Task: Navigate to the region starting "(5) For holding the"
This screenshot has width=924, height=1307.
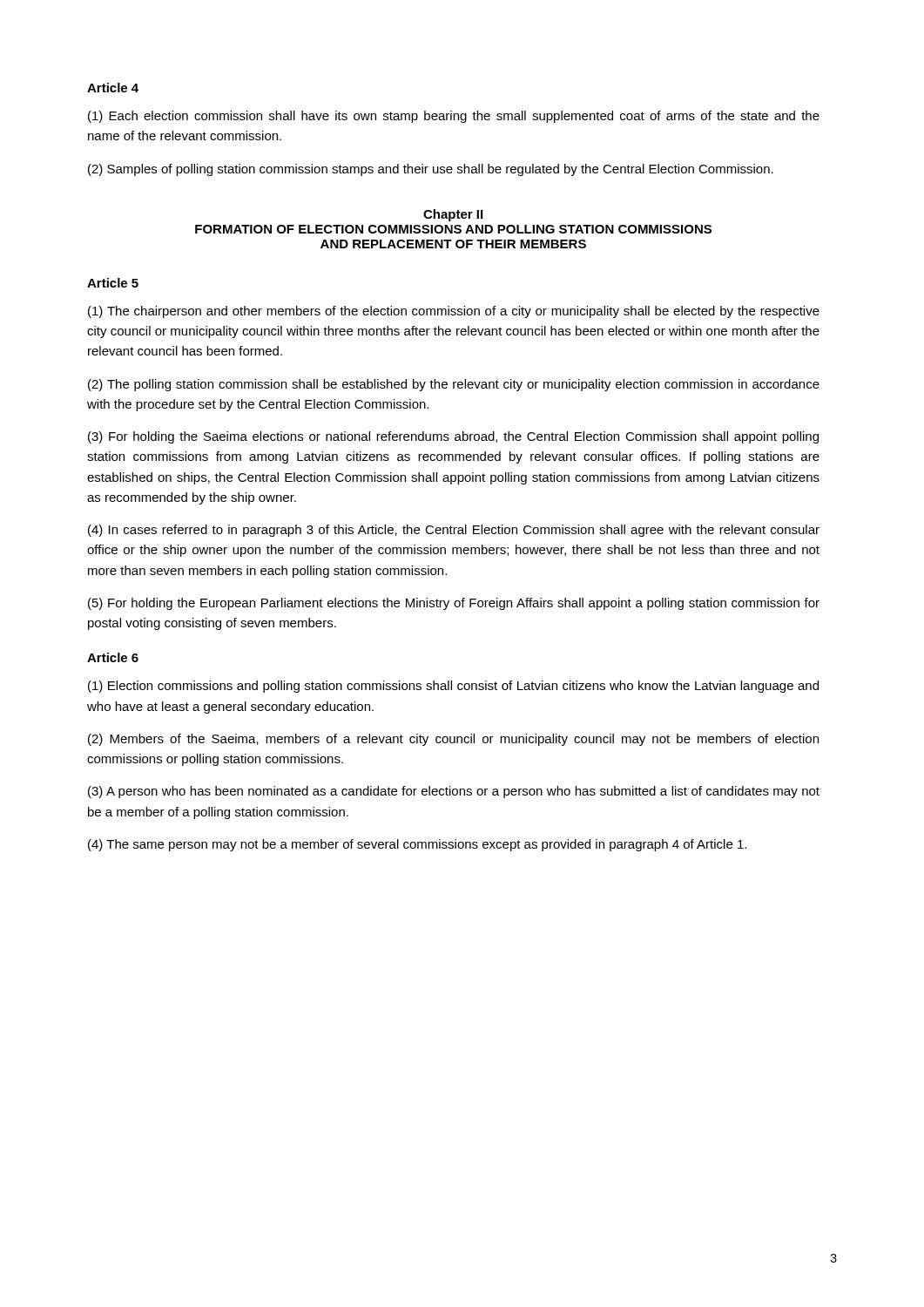Action: (453, 612)
